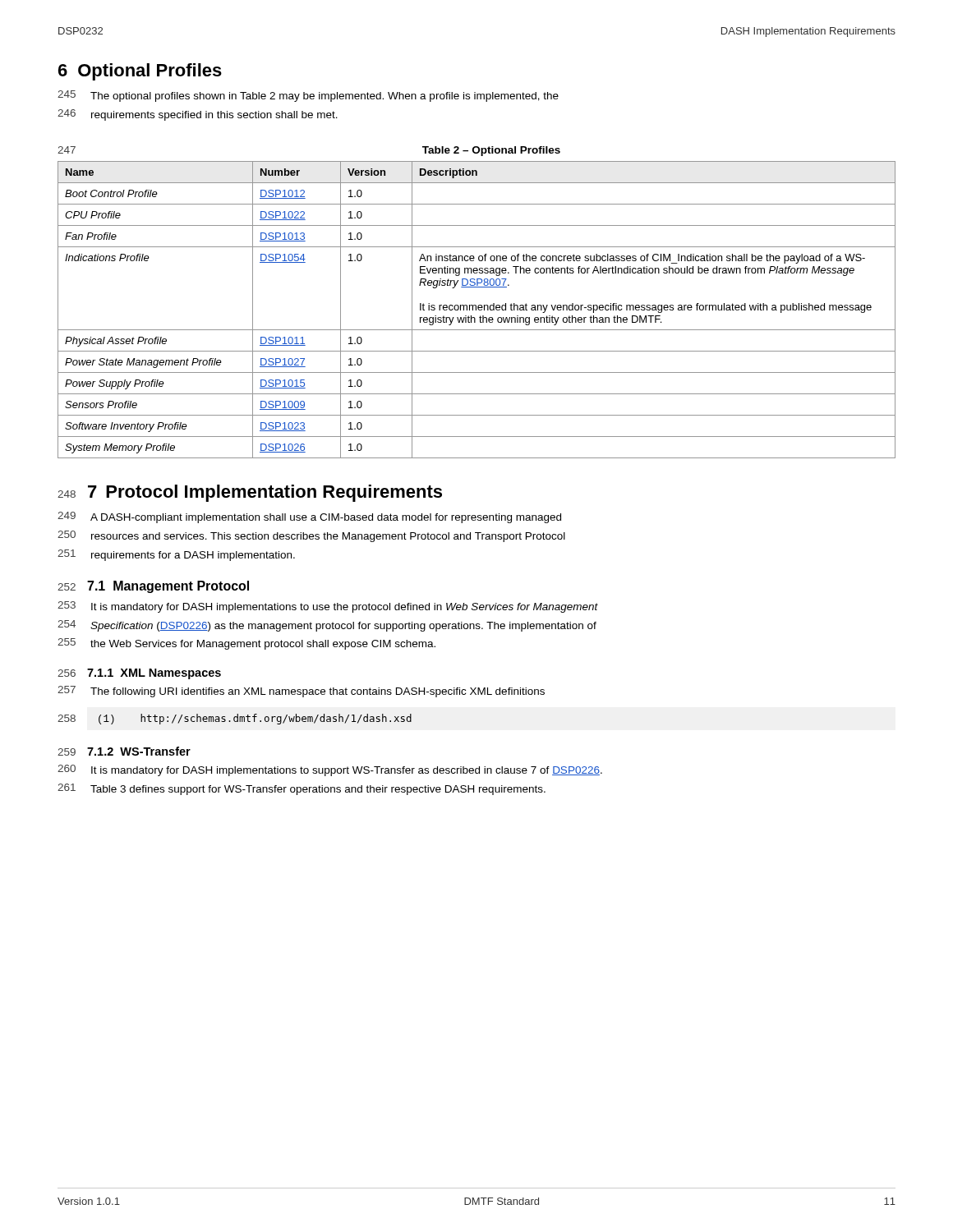Find the passage starting "257 The following"

pos(476,692)
